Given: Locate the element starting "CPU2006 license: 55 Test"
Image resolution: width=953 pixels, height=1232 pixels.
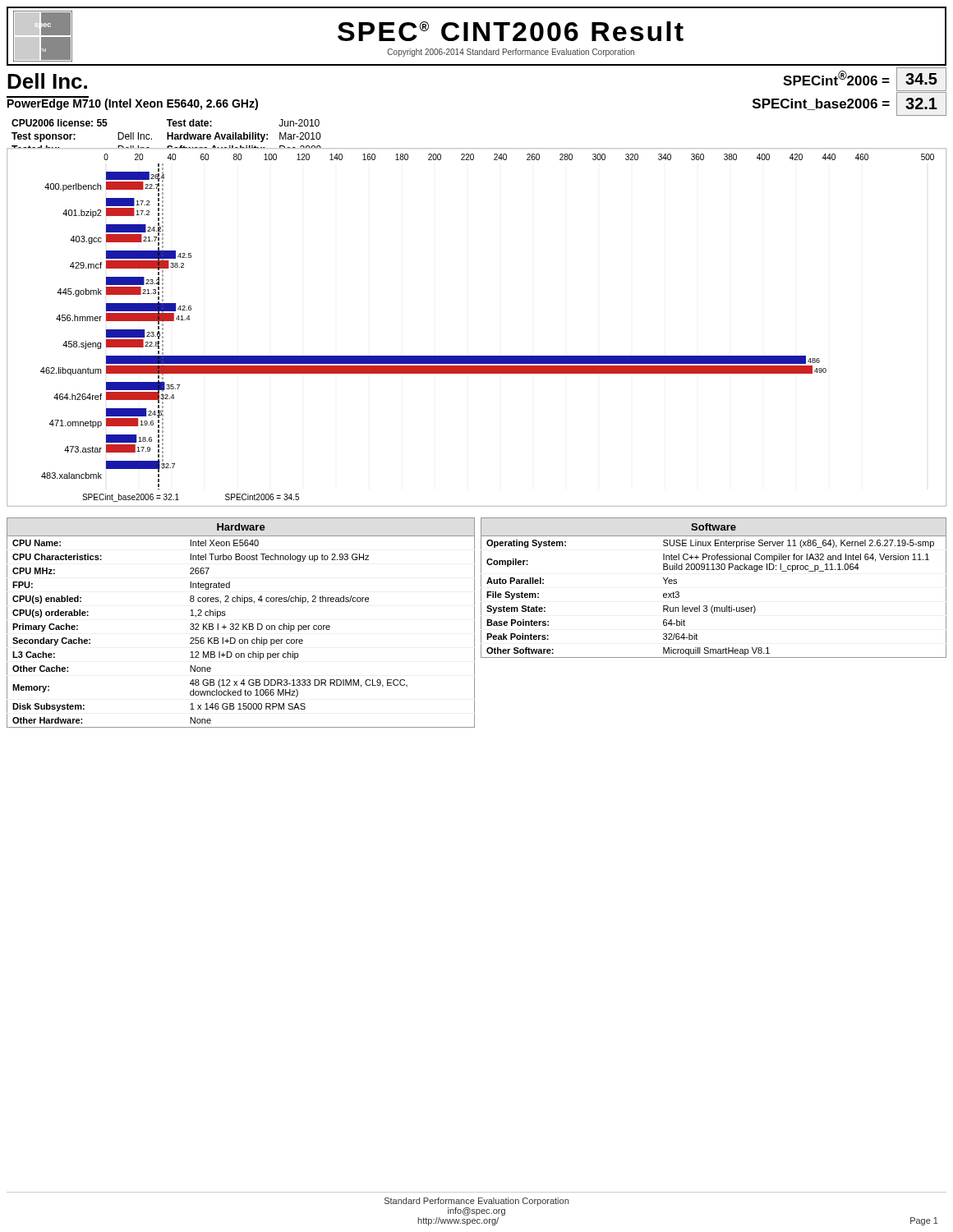Looking at the screenshot, I should coord(166,136).
